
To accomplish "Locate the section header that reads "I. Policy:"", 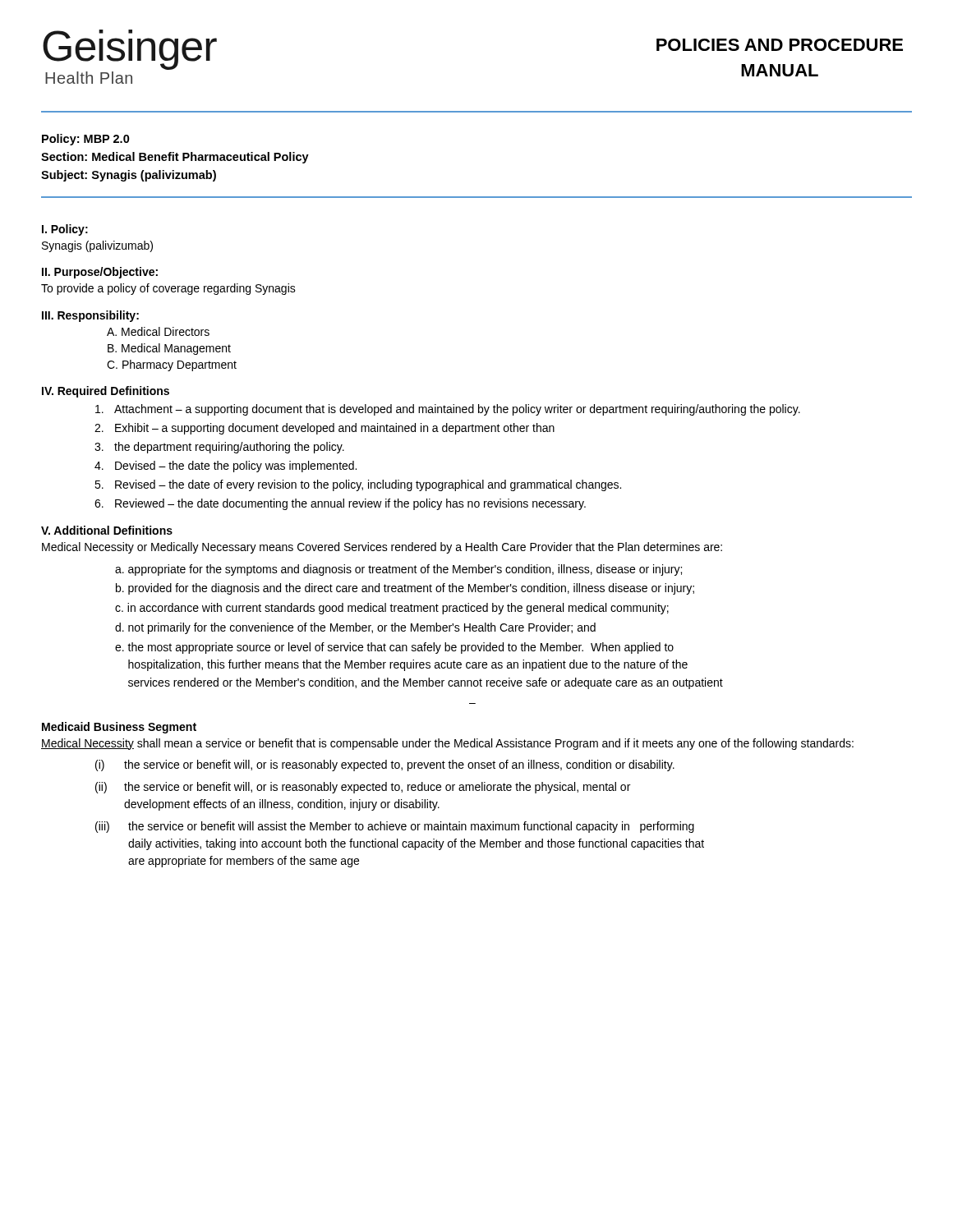I will 65,229.
